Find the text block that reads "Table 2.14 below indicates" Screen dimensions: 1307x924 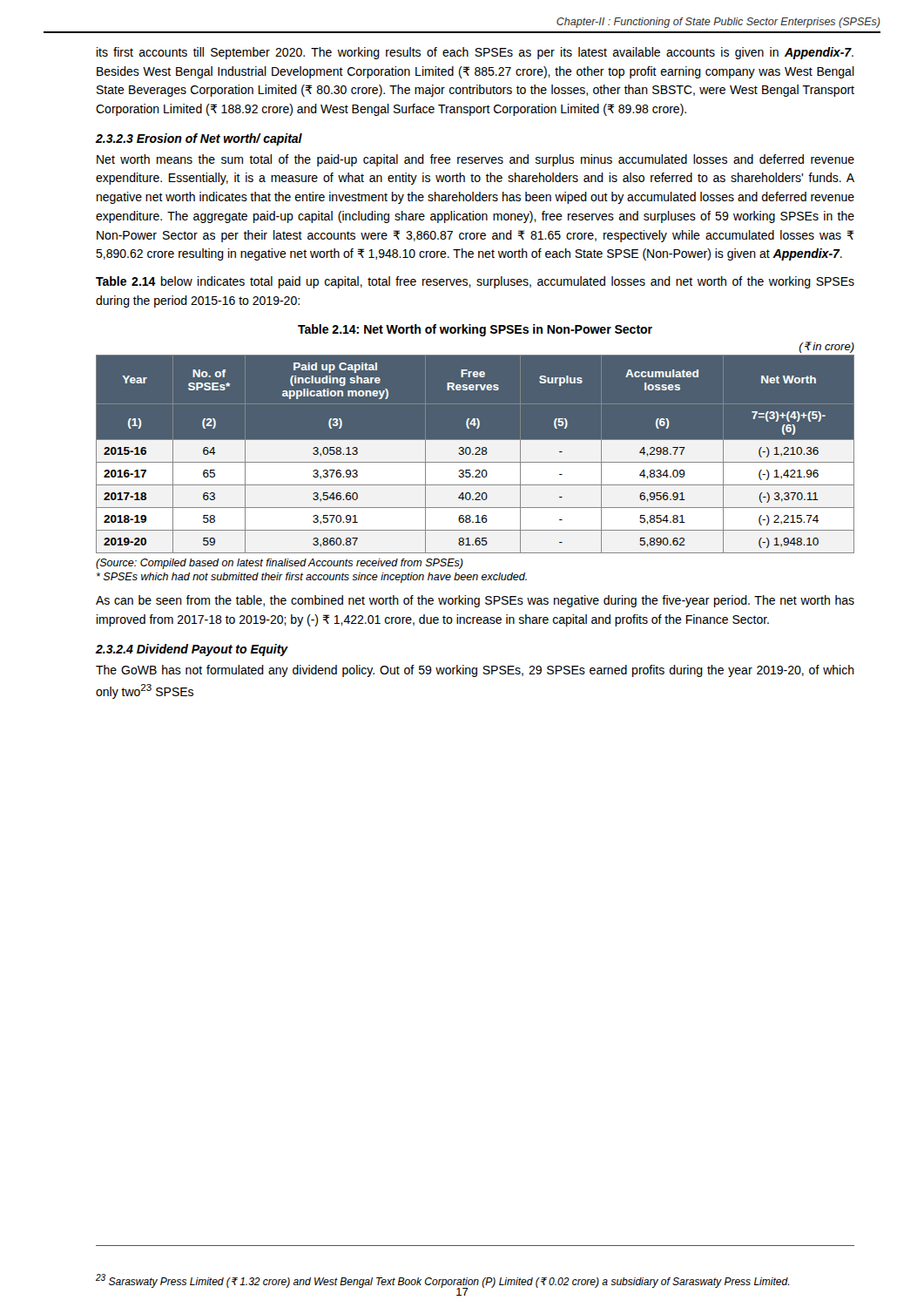coord(475,291)
